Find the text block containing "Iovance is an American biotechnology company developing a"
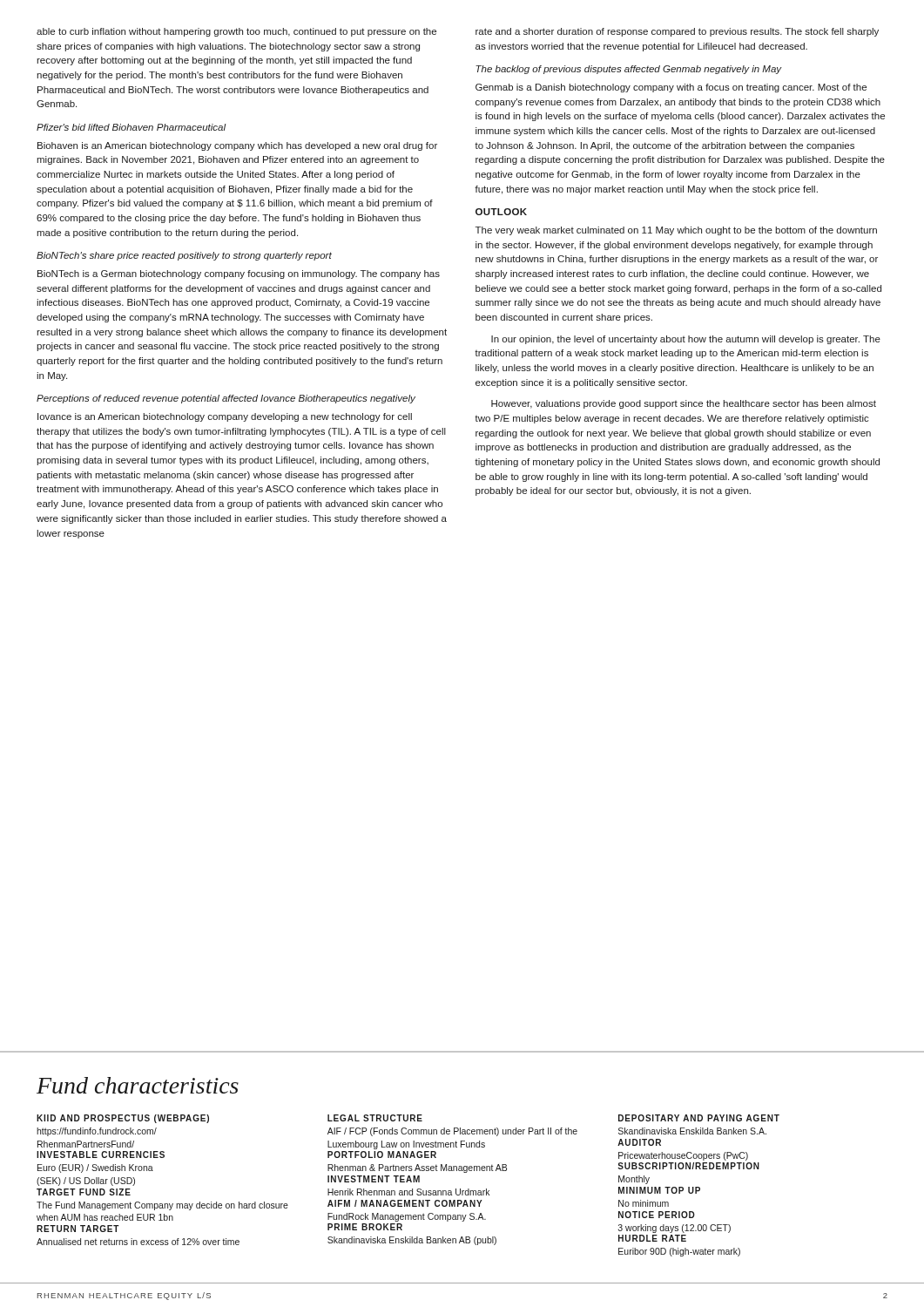The height and width of the screenshot is (1307, 924). (242, 475)
